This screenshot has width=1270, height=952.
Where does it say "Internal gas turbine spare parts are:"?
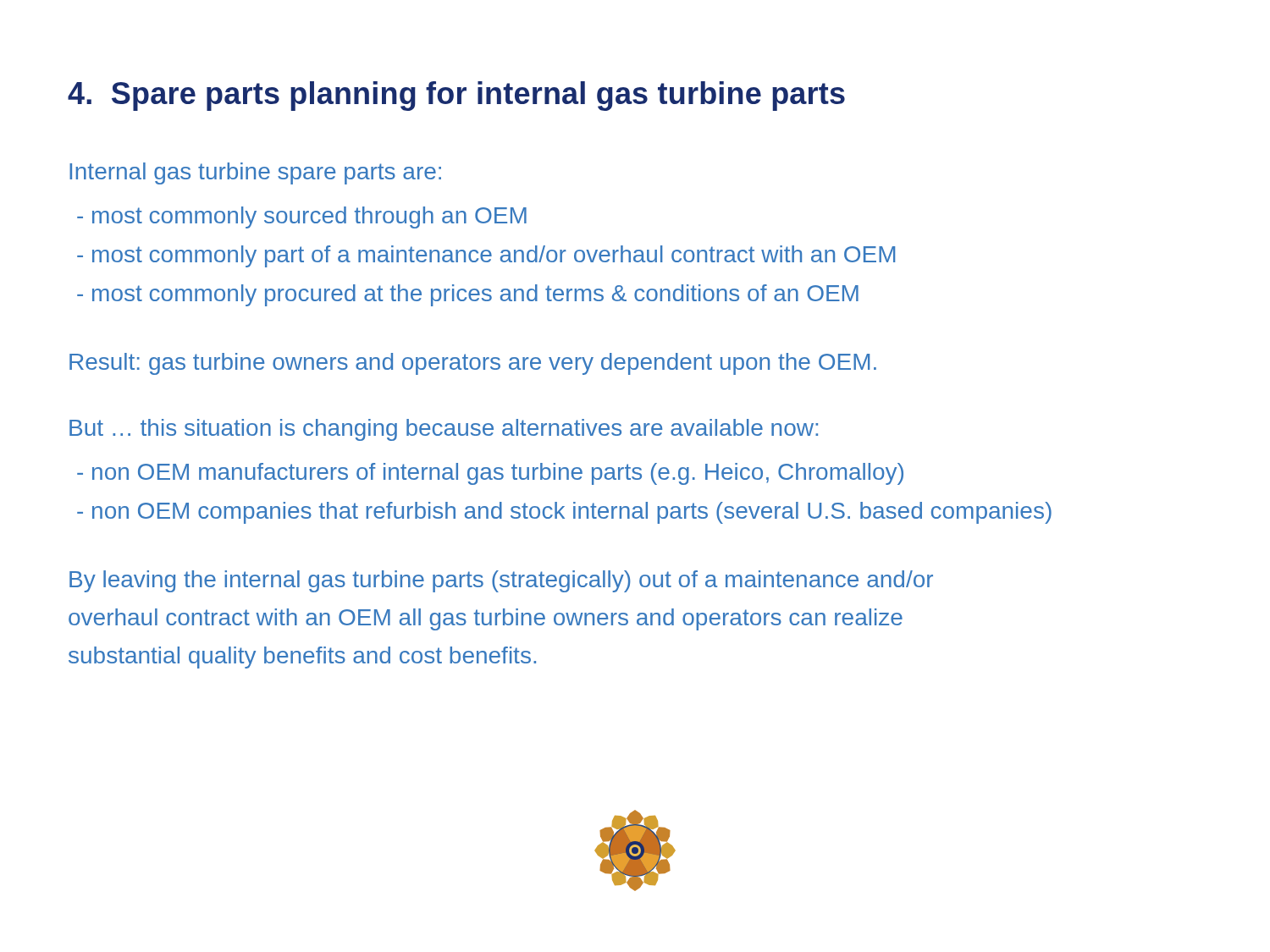pyautogui.click(x=256, y=171)
